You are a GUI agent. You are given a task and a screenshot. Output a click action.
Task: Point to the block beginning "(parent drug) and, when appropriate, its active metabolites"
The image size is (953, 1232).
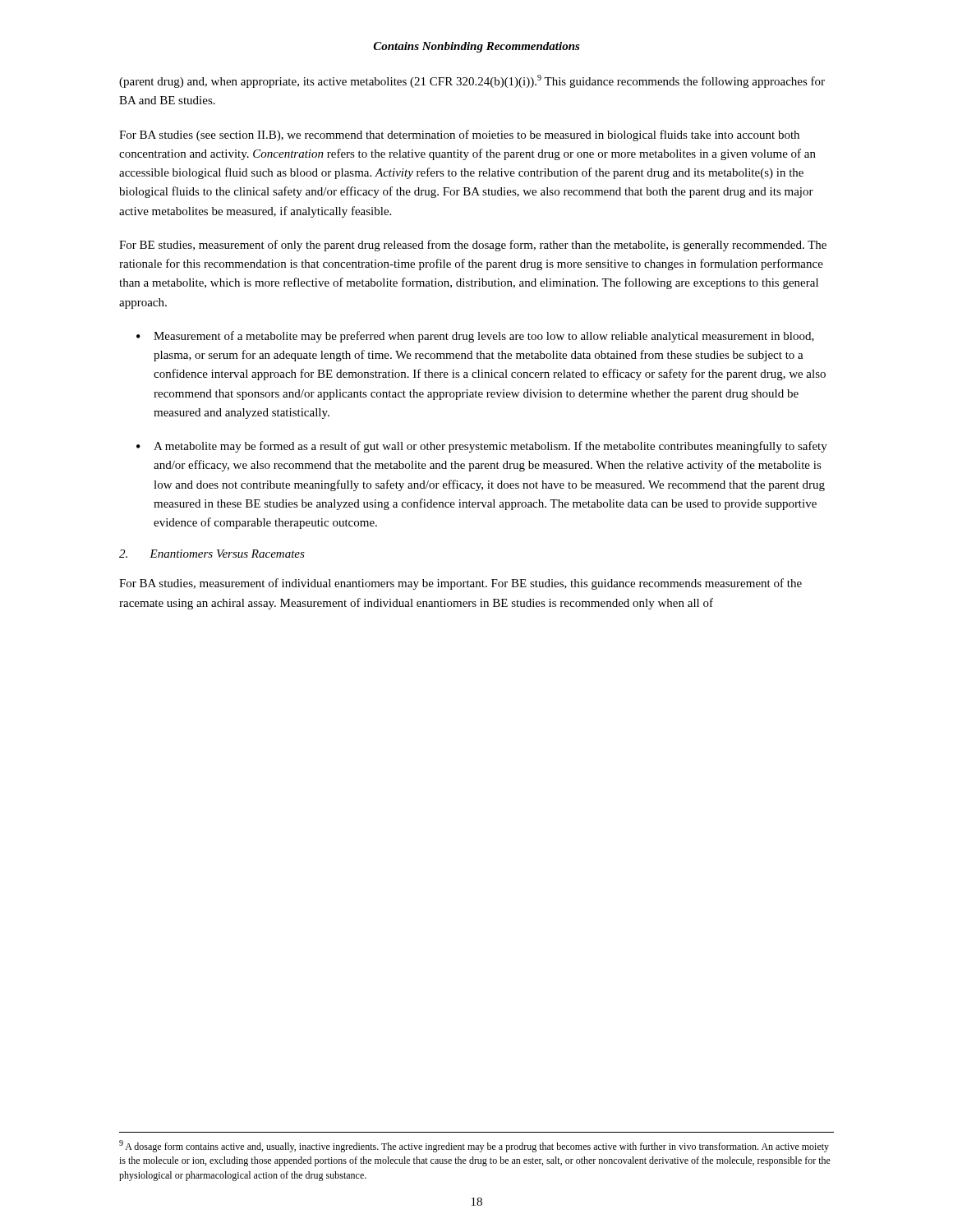[x=472, y=90]
